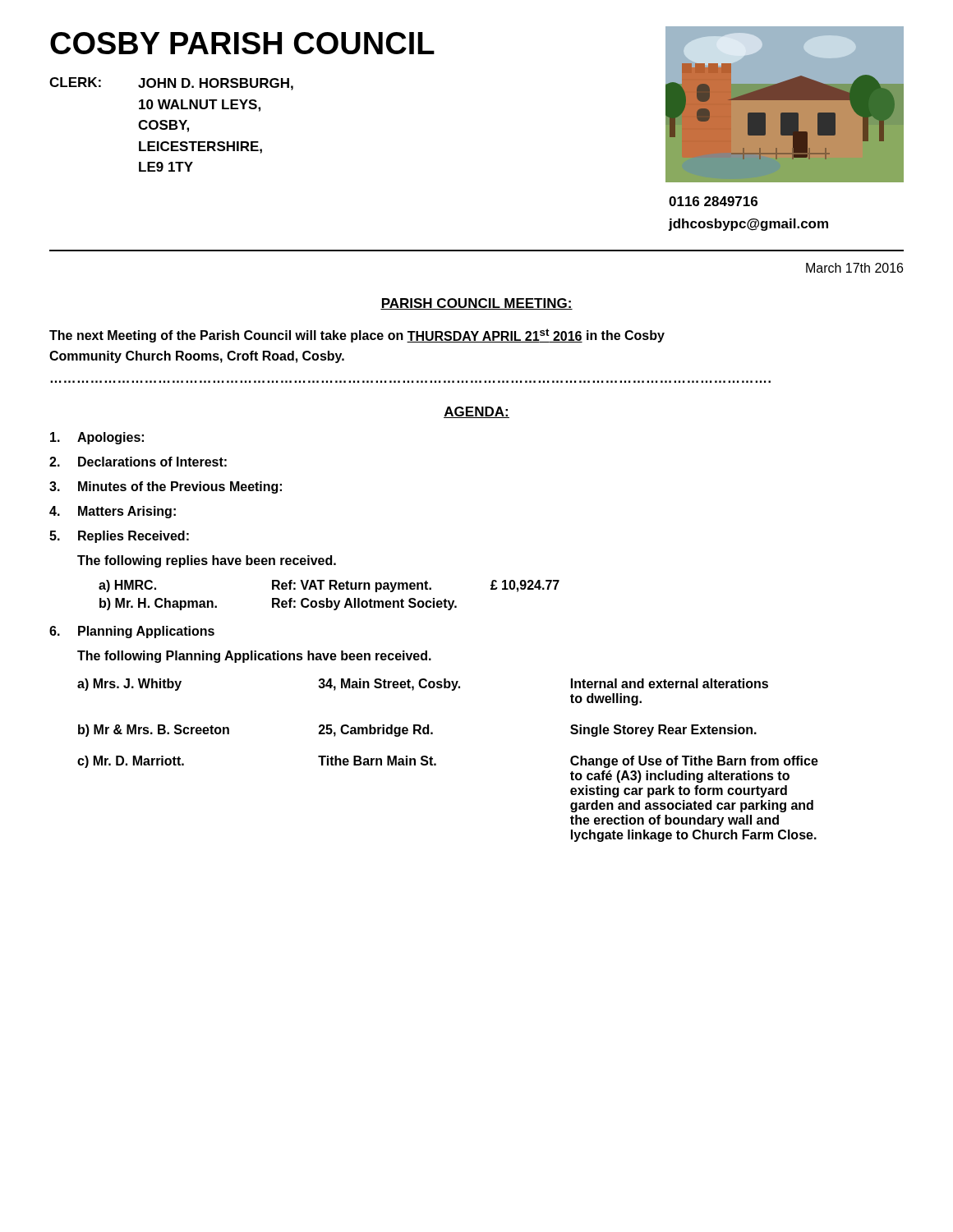Click on the text block containing "The next Meeting of the Parish Council"

357,344
